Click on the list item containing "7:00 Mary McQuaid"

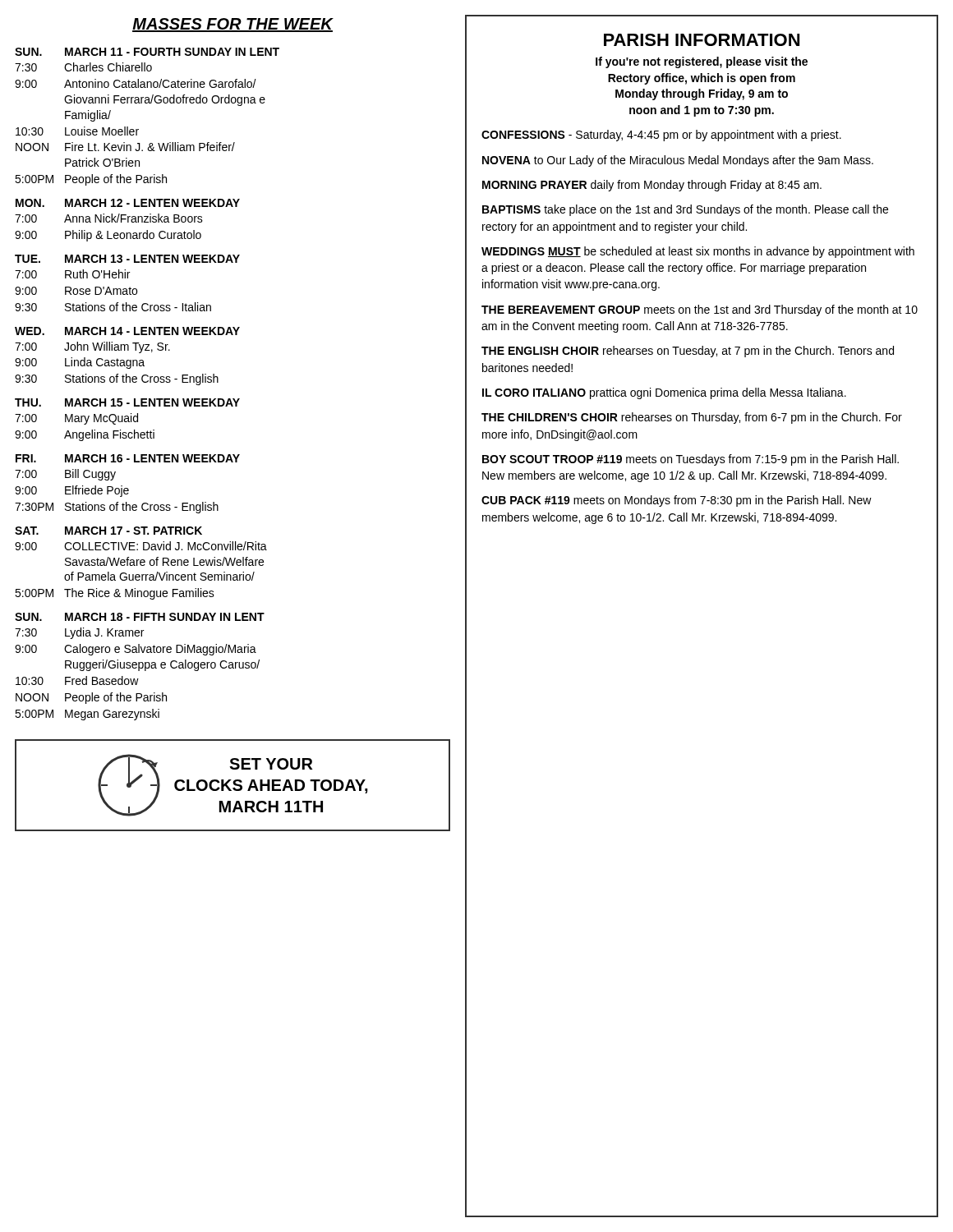[x=77, y=419]
